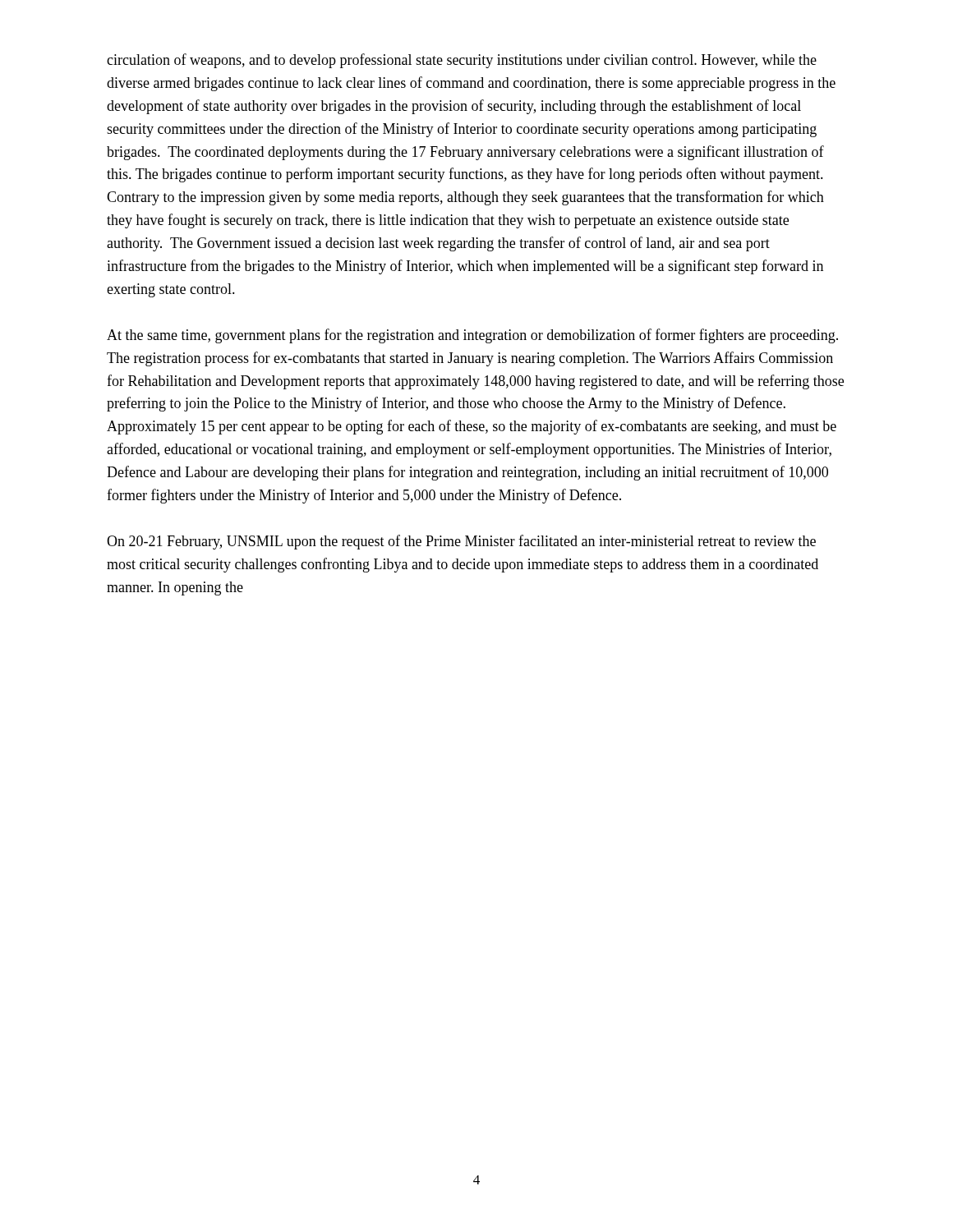
Task: Click on the block starting "circulation of weapons, and to develop"
Action: [476, 175]
